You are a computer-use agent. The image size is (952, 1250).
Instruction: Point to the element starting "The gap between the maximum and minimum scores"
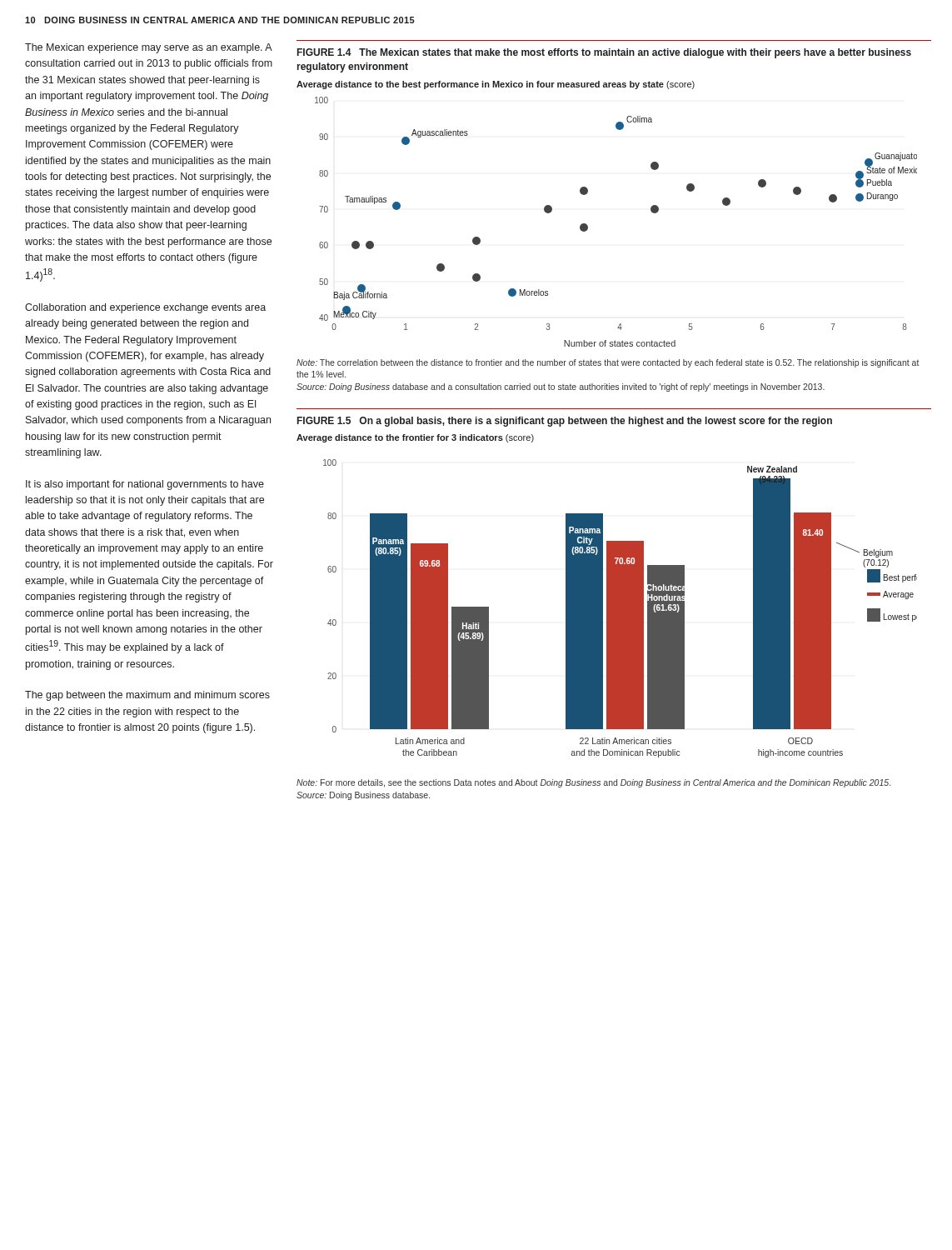click(x=149, y=712)
